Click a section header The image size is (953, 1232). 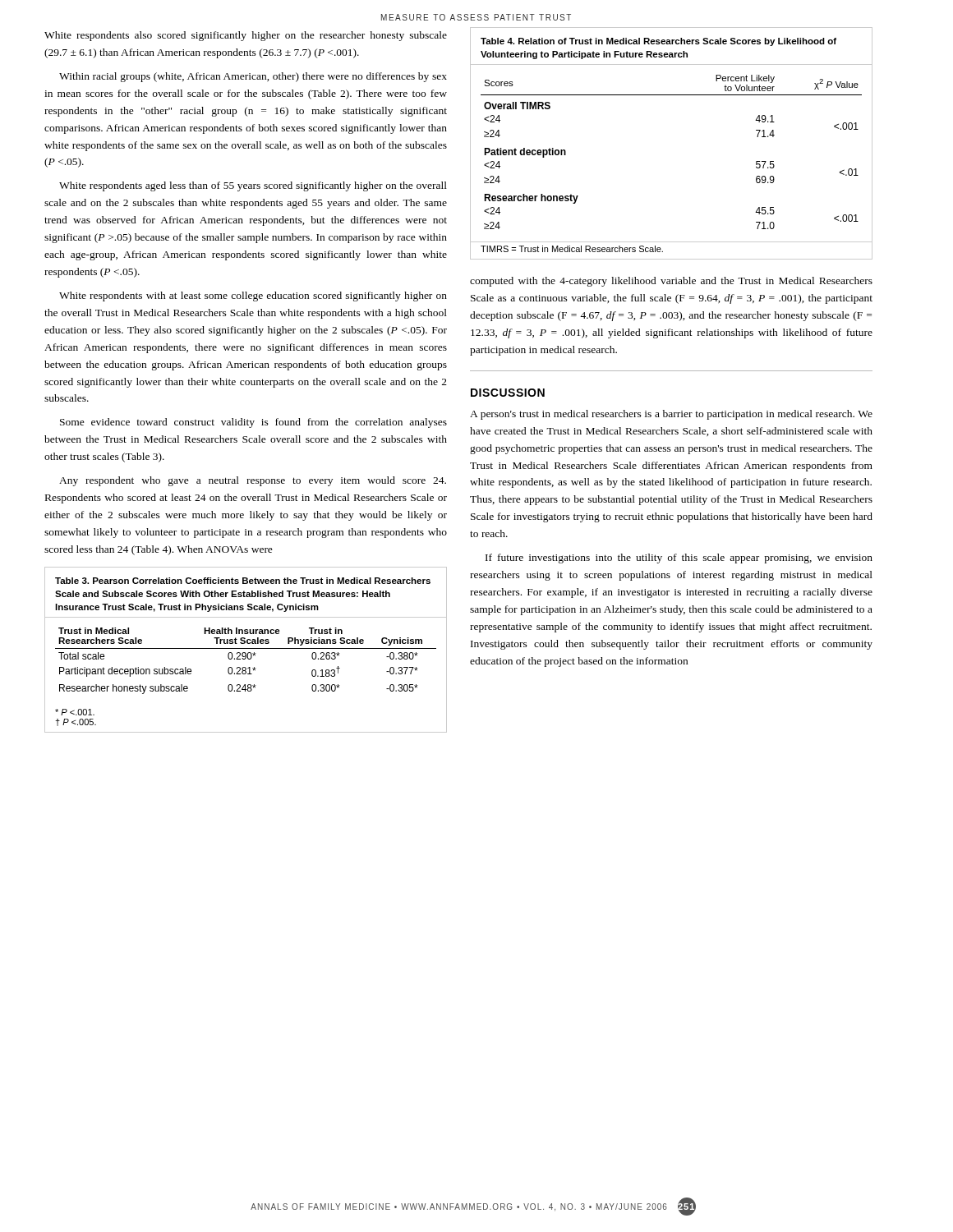click(x=508, y=392)
